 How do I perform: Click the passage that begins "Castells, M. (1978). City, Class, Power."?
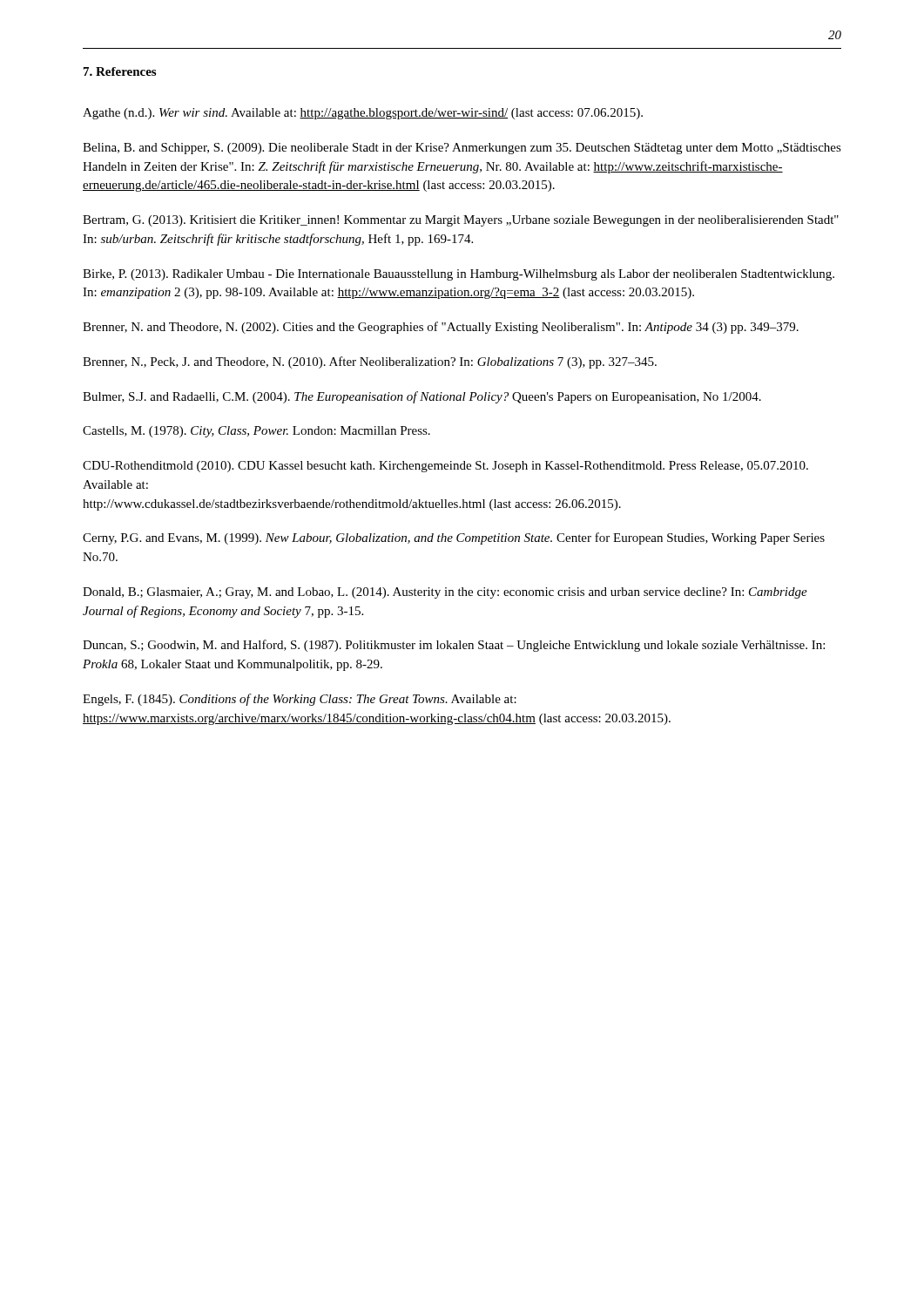coord(257,431)
